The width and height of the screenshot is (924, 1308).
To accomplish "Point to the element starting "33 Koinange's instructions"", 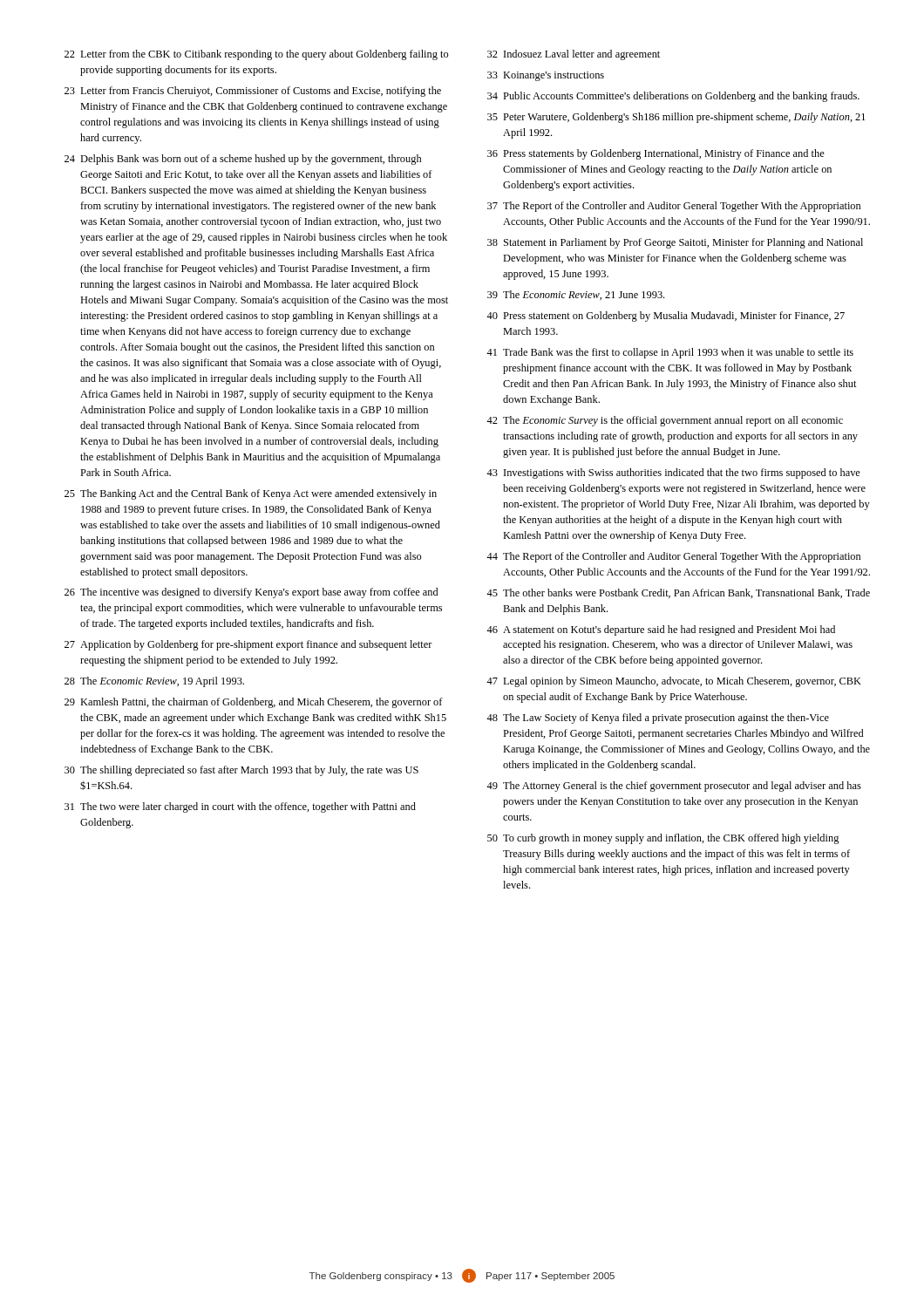I will coord(546,76).
